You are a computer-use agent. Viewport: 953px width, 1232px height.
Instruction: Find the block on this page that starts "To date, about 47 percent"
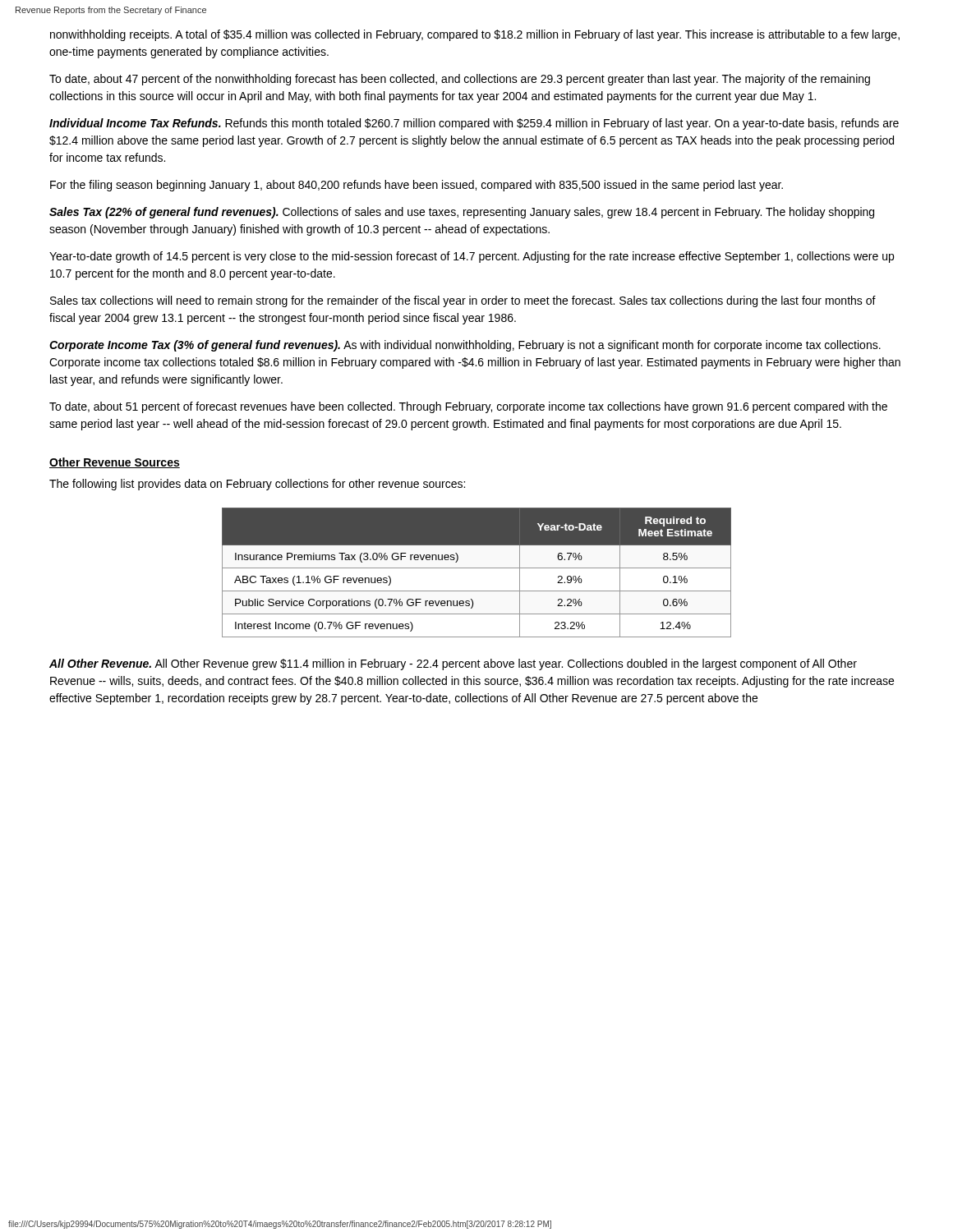476,88
